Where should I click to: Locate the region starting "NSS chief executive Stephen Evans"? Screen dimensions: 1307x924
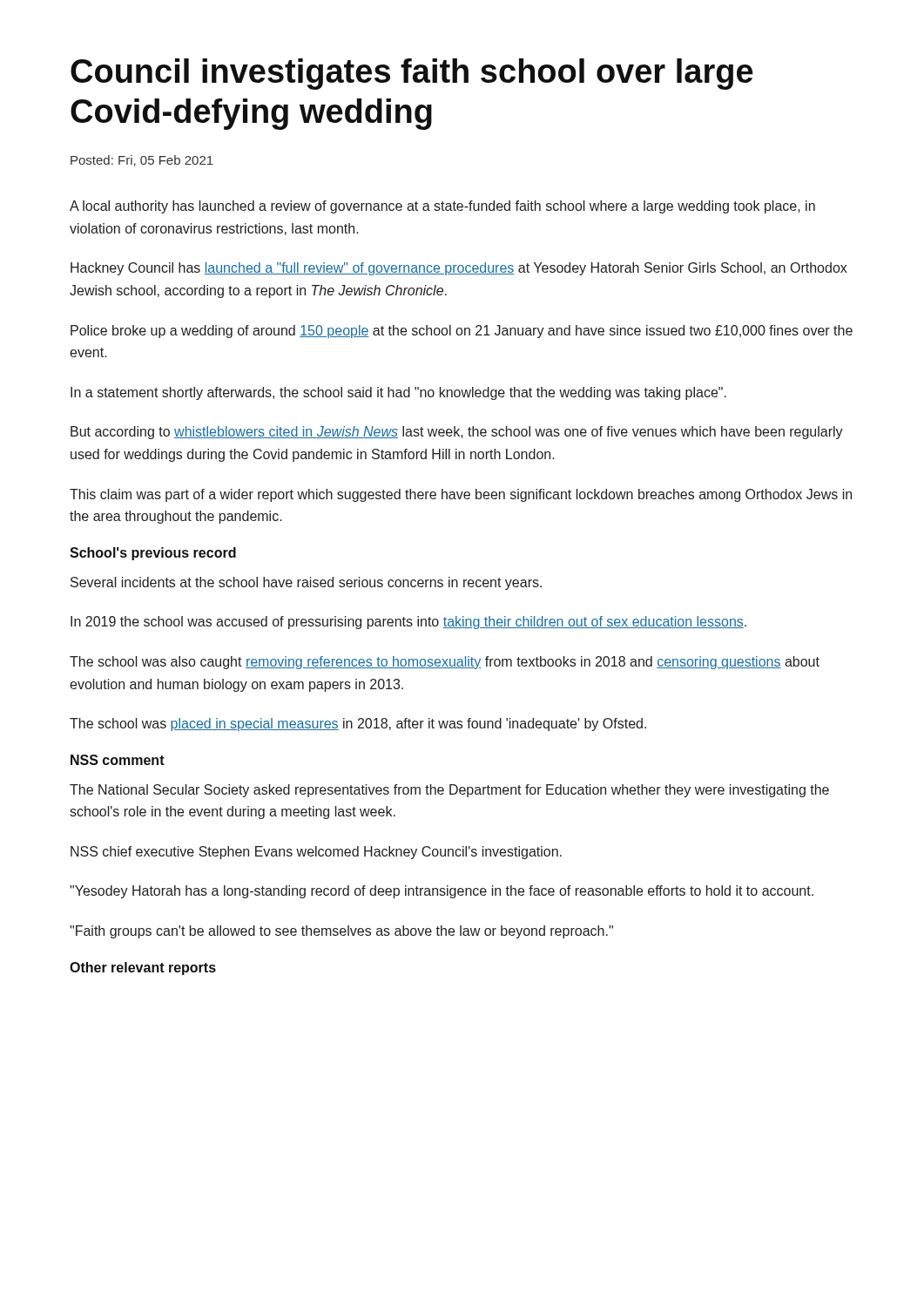[316, 852]
